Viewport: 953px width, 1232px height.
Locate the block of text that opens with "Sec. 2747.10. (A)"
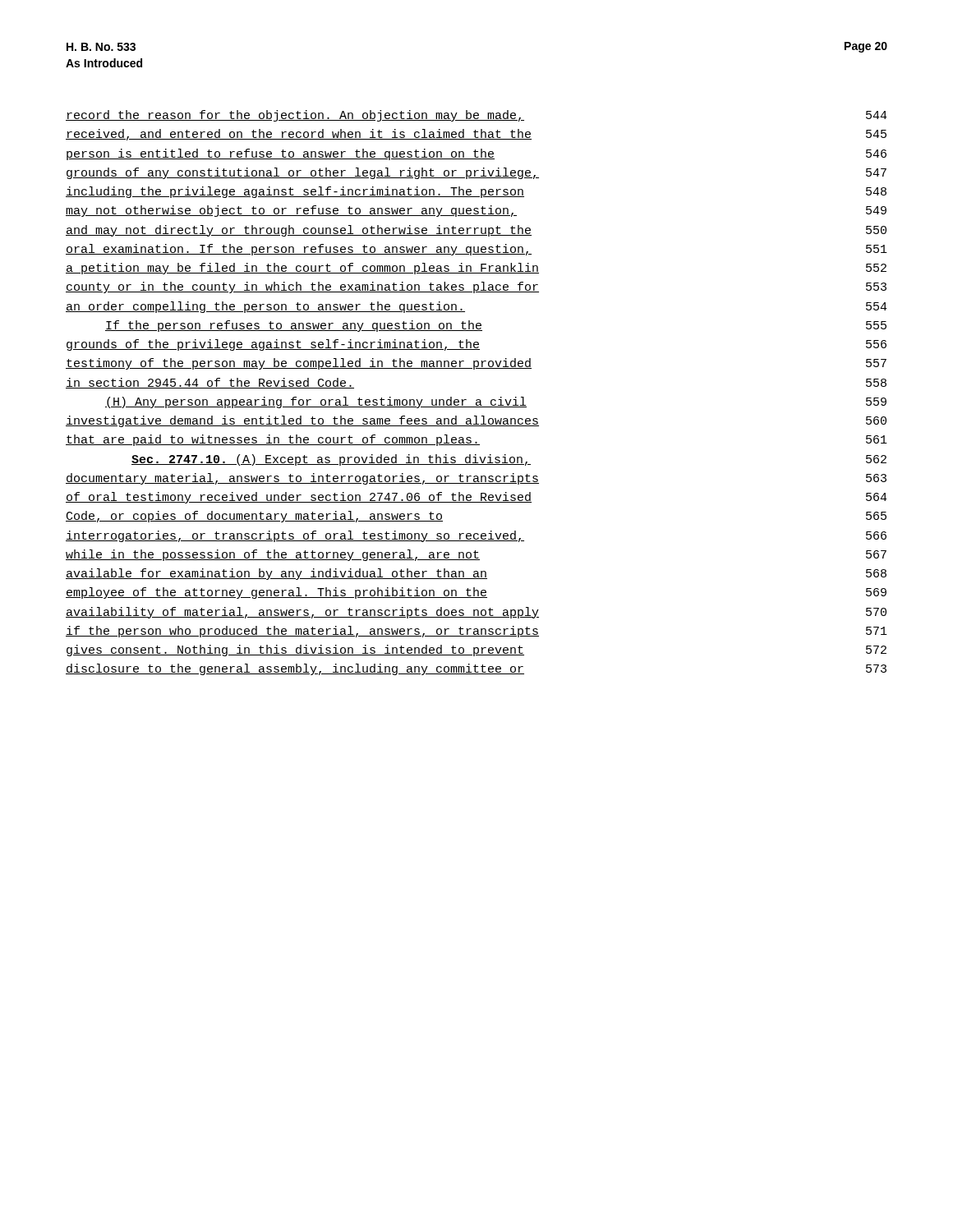pyautogui.click(x=476, y=565)
